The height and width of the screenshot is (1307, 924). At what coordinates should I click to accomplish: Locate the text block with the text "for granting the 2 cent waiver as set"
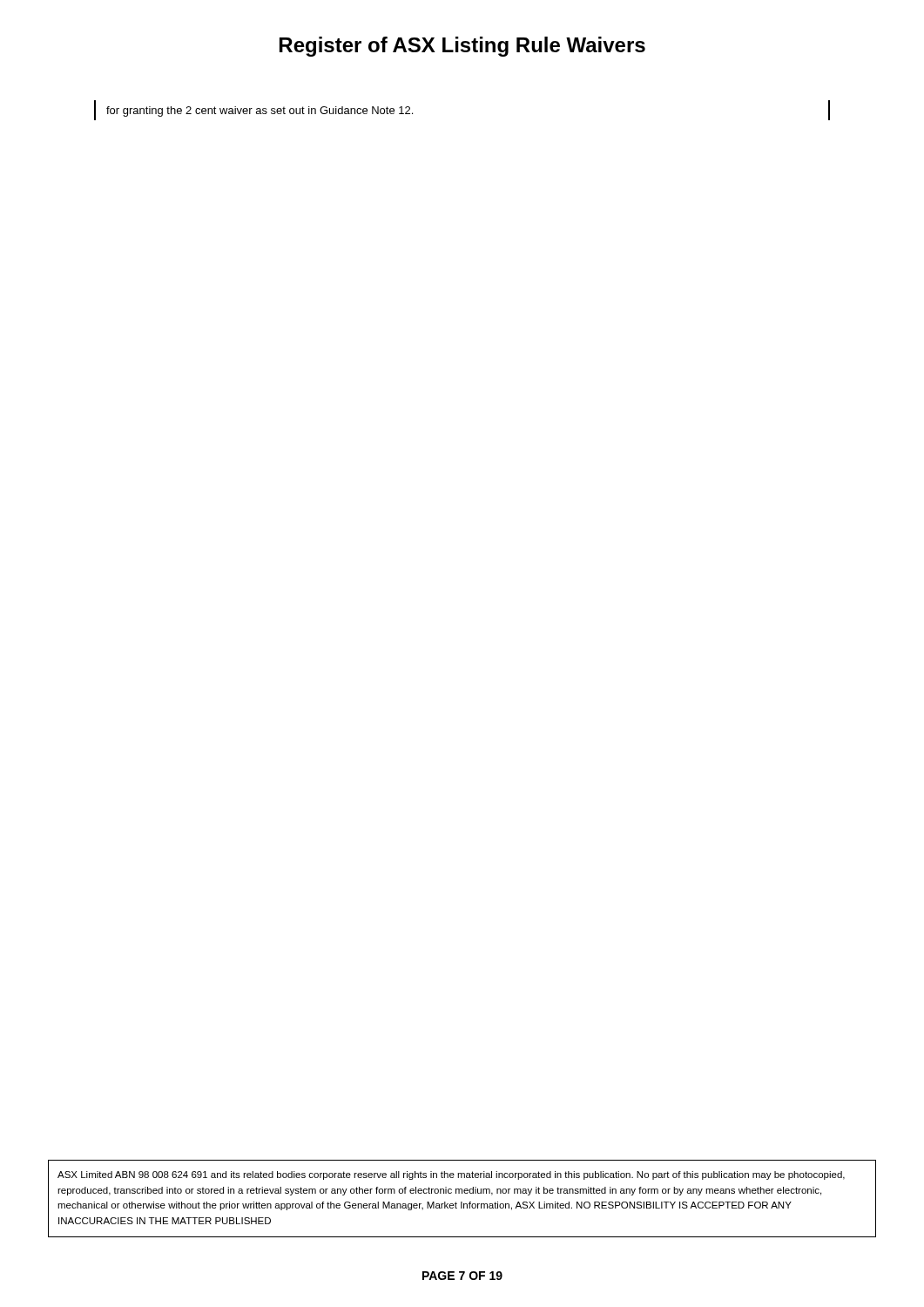coord(260,110)
